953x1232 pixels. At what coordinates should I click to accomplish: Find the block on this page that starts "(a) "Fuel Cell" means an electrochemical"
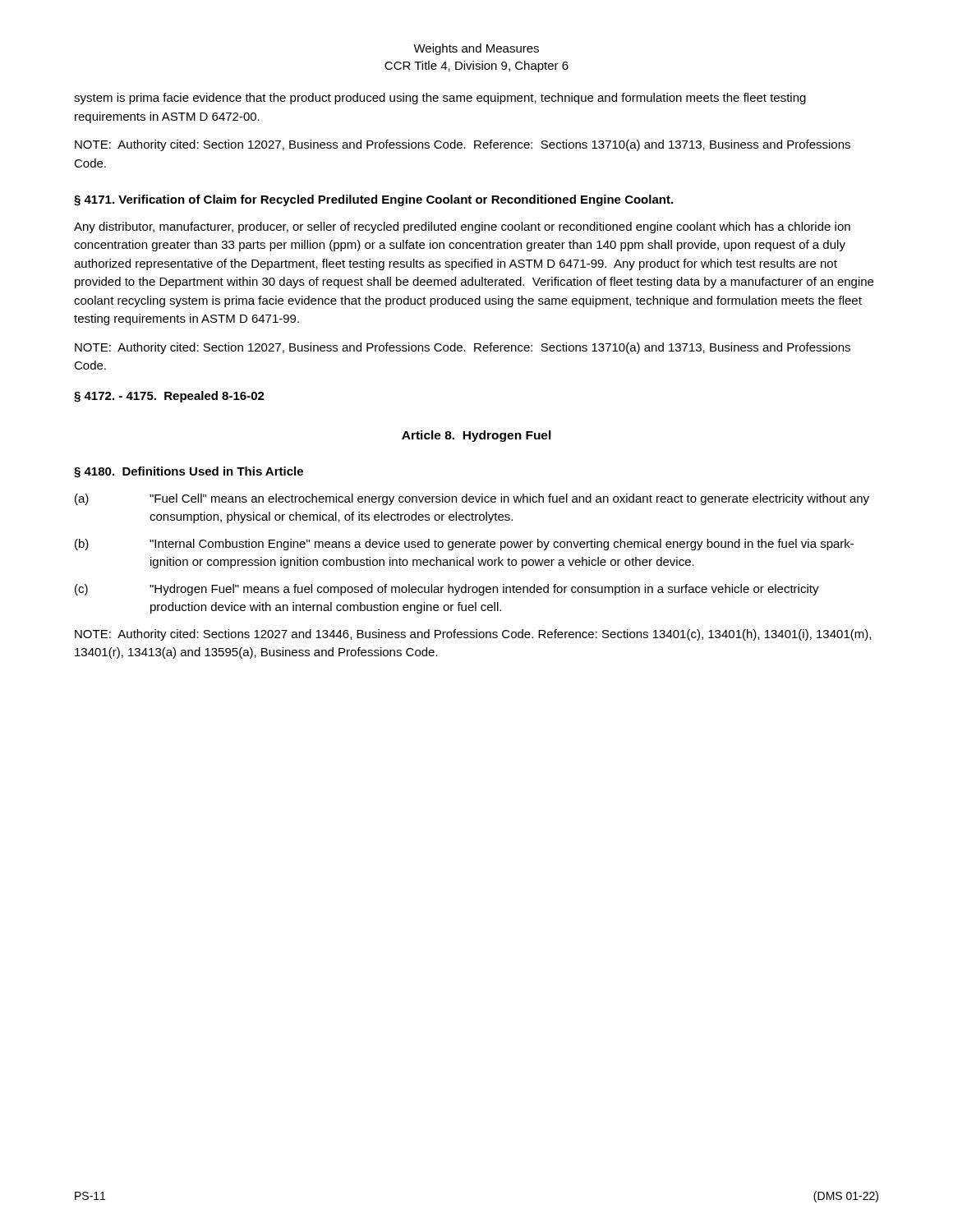(476, 508)
